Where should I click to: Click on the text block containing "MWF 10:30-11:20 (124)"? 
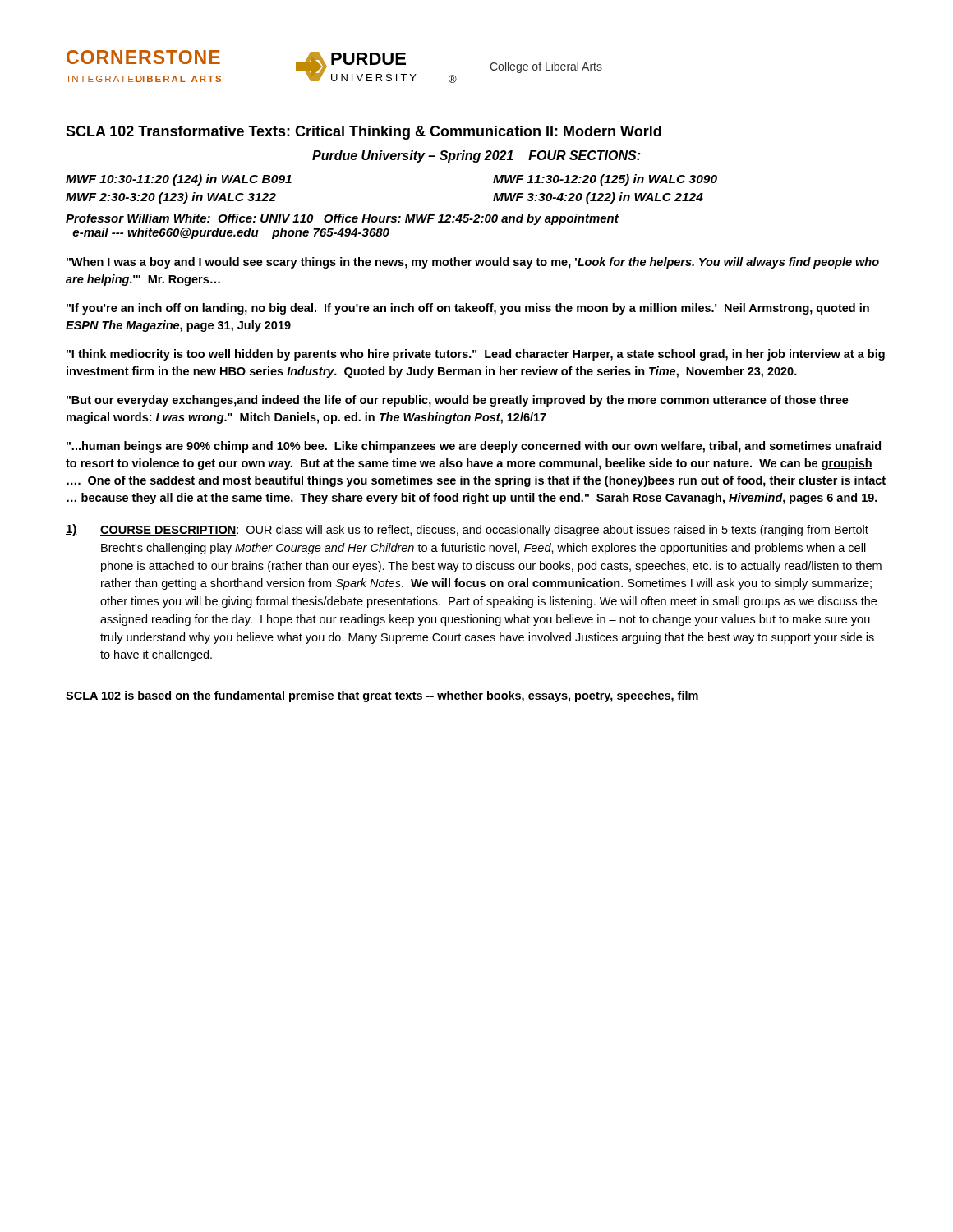[187, 179]
